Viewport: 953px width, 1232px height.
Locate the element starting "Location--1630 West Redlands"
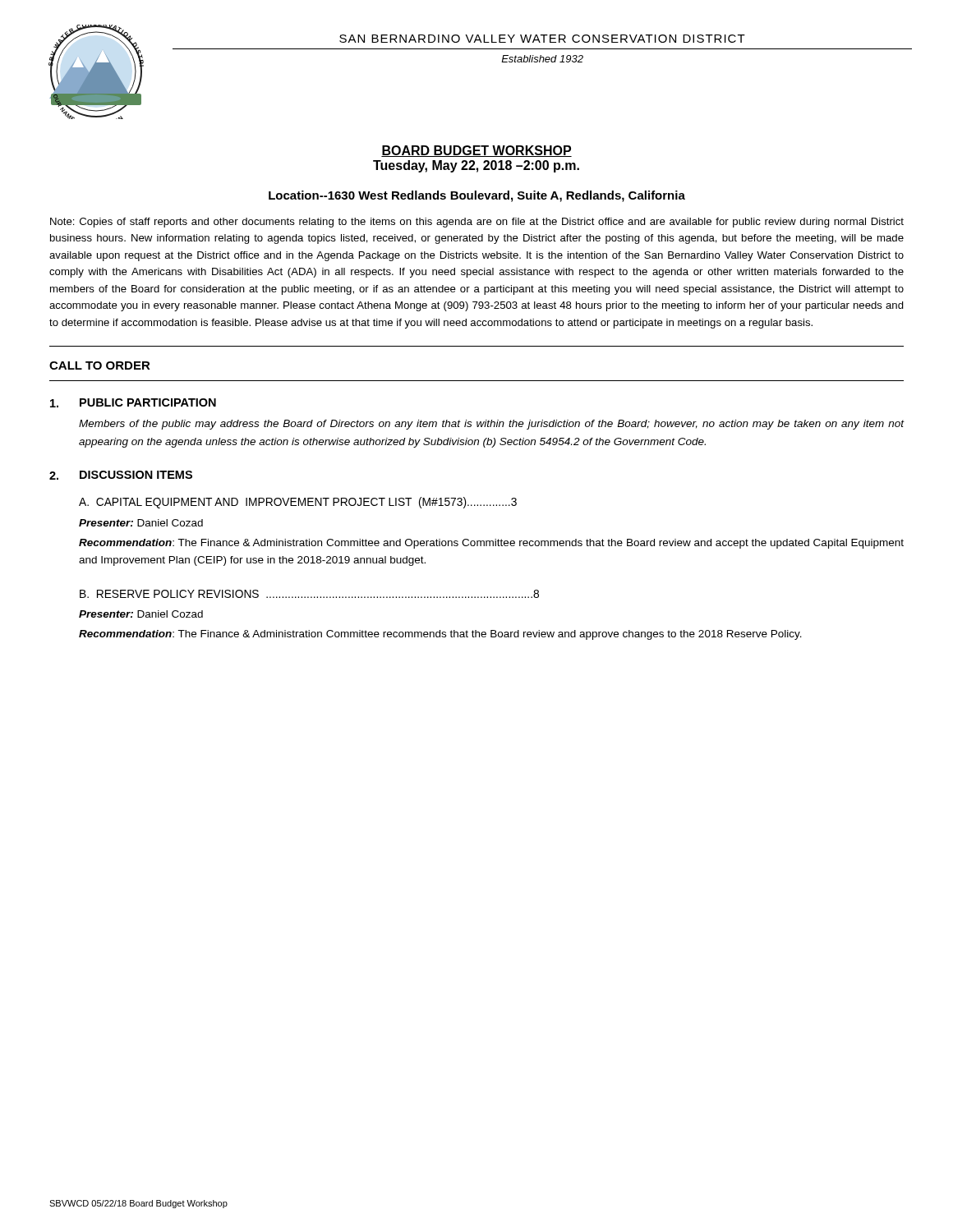476,195
